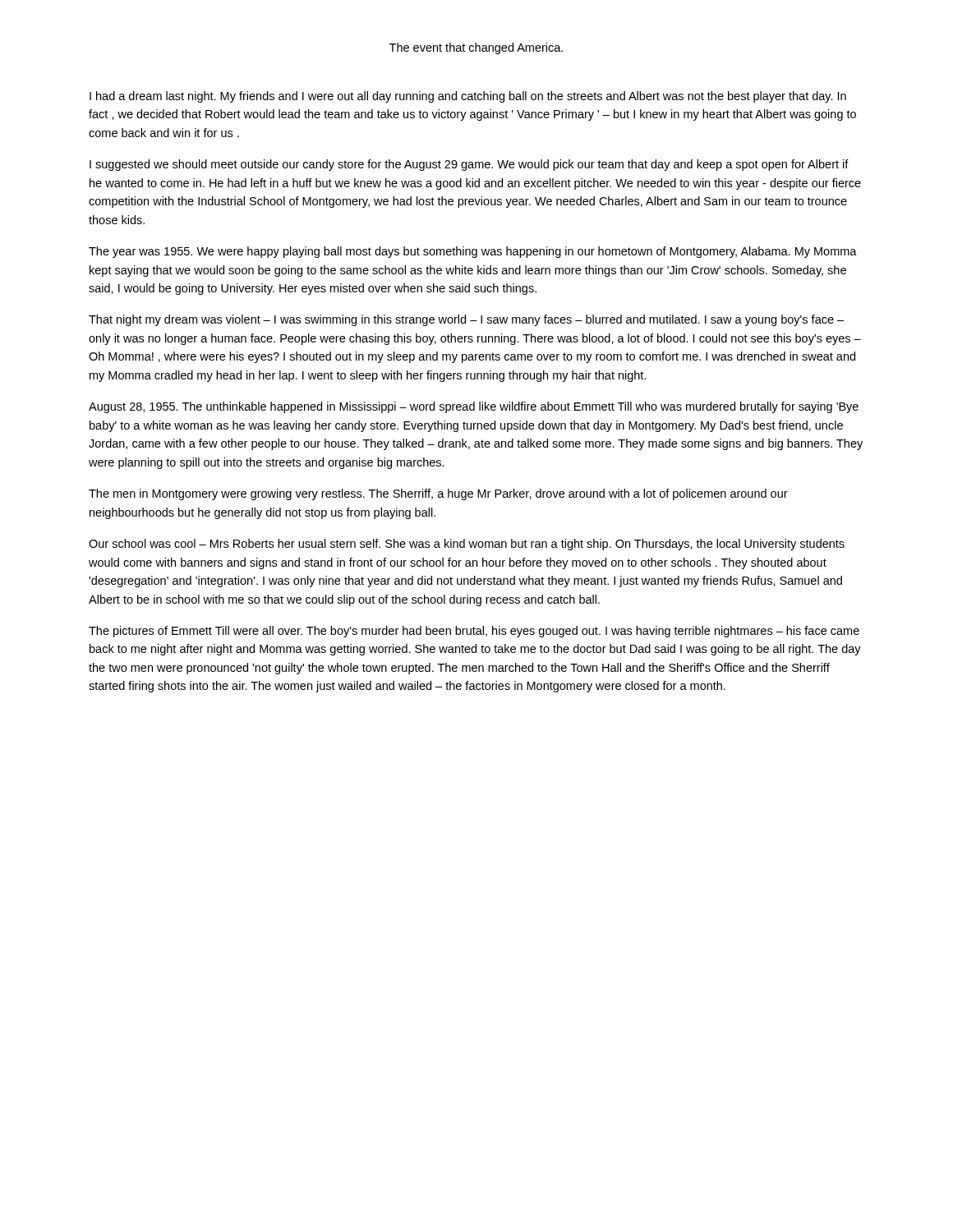
Task: Find the text block starting "The pictures of Emmett Till"
Action: pyautogui.click(x=475, y=659)
